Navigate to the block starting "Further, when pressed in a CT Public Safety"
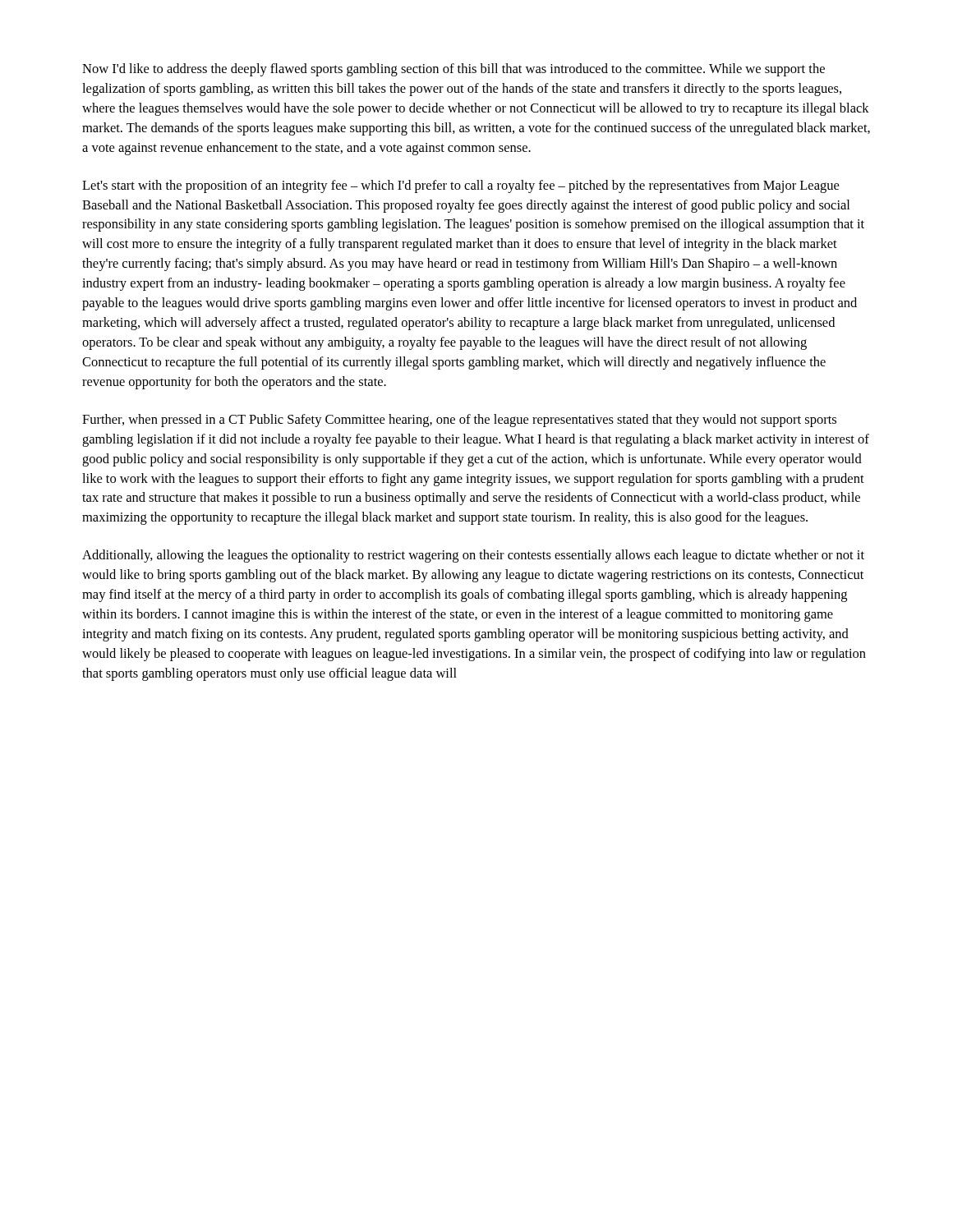Screen dimensions: 1232x953 [476, 468]
